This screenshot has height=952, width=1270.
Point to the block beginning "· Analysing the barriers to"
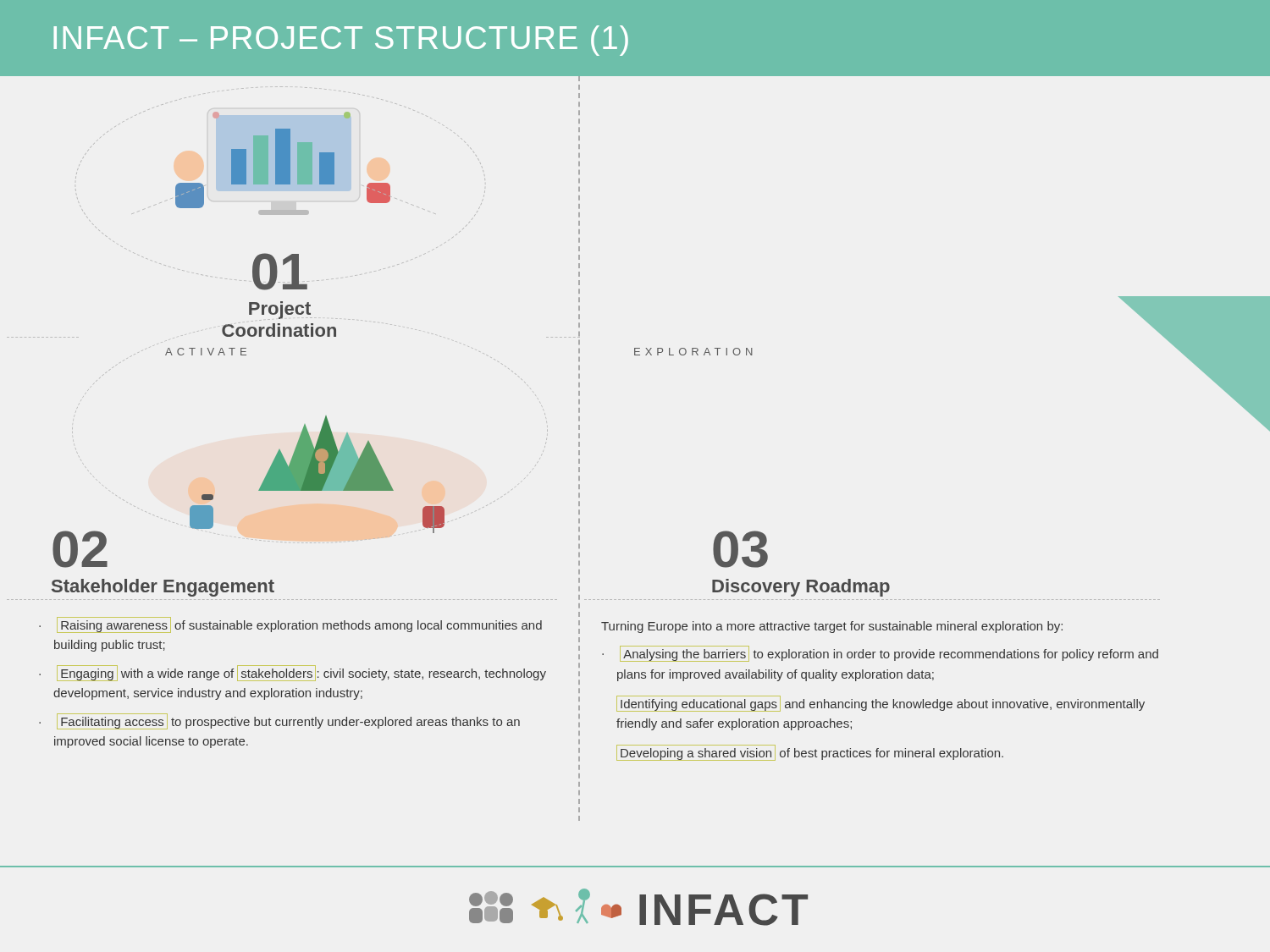pyautogui.click(x=889, y=664)
